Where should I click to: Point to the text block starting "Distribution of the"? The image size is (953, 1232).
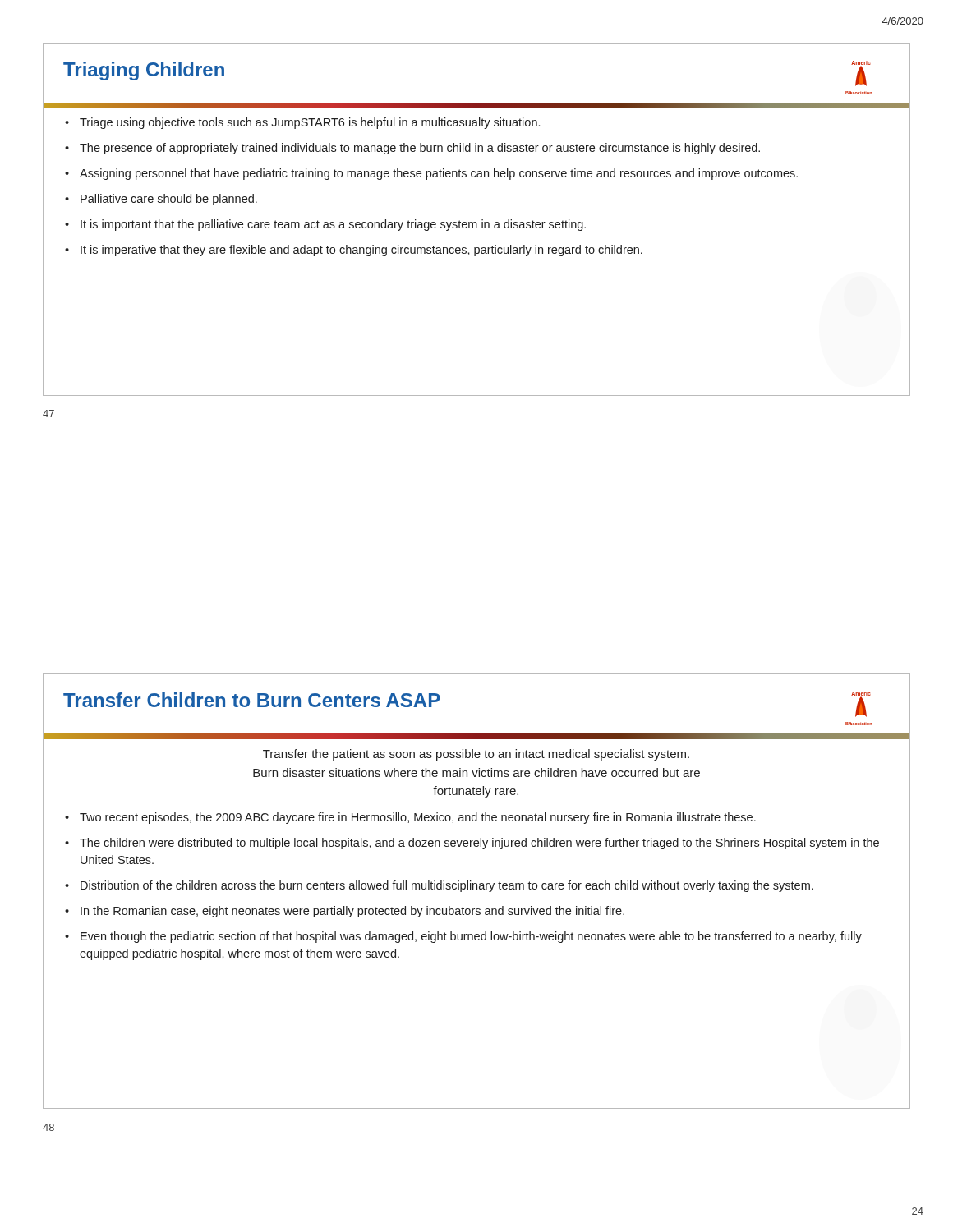click(x=447, y=885)
